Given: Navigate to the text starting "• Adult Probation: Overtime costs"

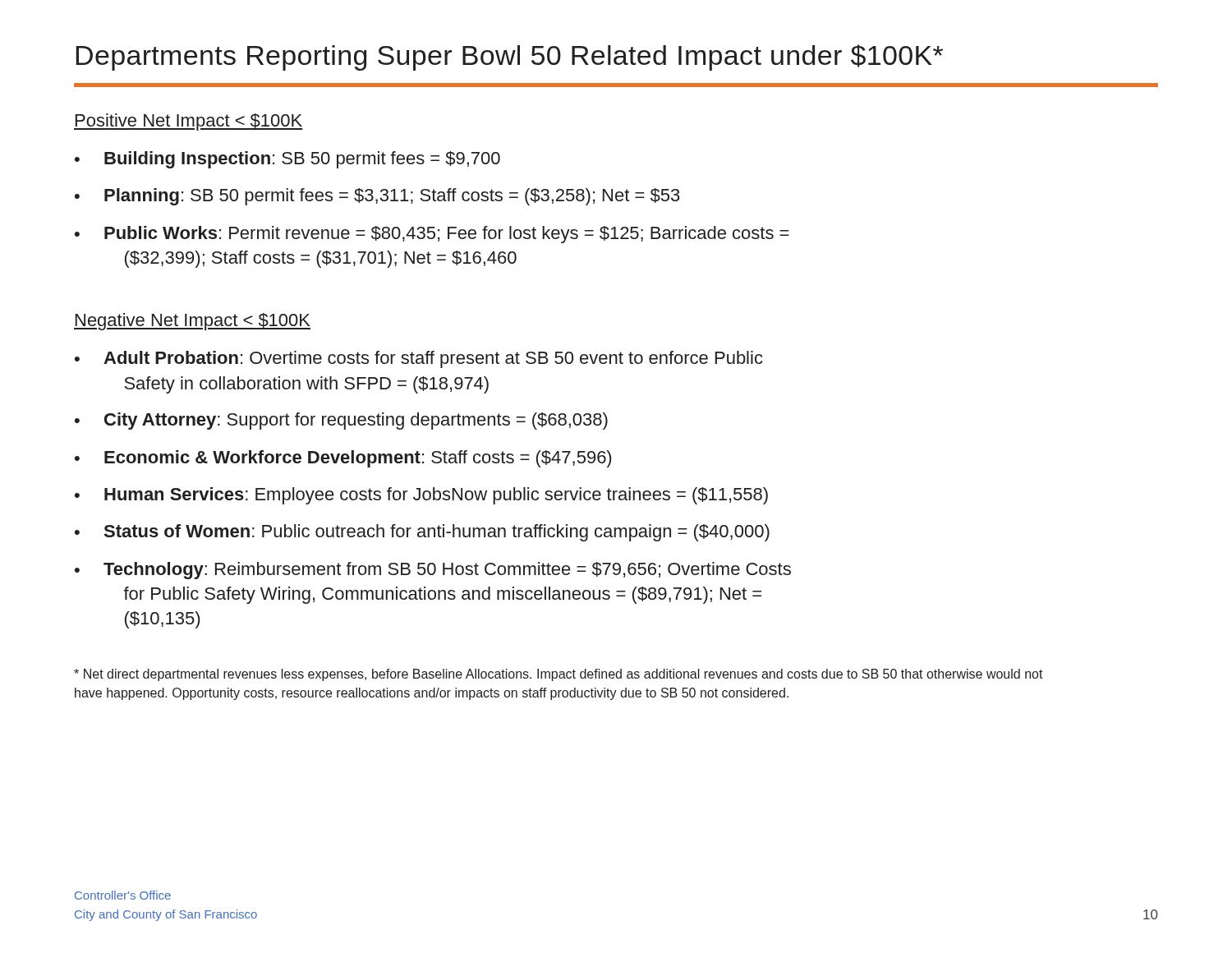Looking at the screenshot, I should click(616, 371).
